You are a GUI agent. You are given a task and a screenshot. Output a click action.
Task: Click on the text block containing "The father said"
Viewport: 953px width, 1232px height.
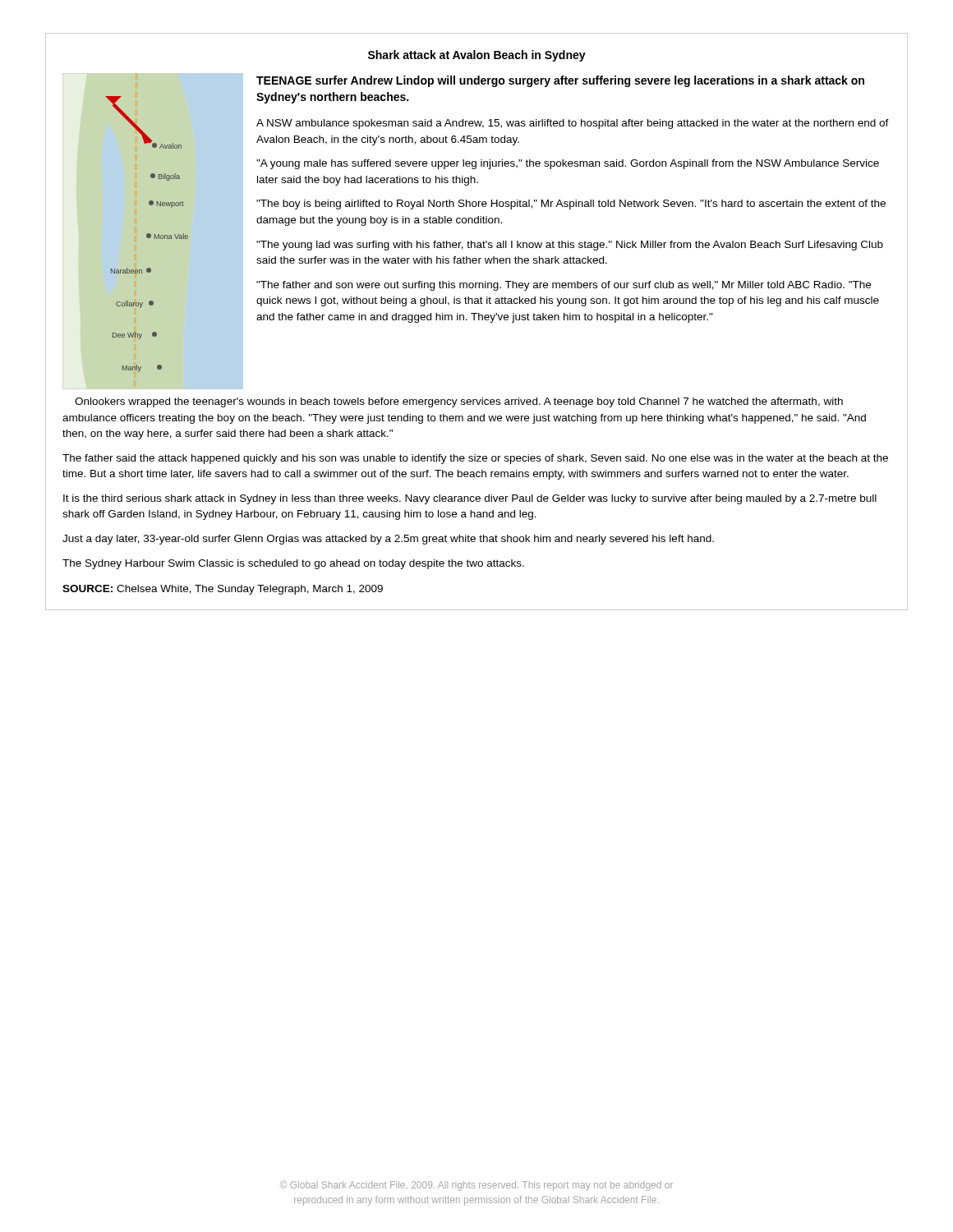[475, 466]
